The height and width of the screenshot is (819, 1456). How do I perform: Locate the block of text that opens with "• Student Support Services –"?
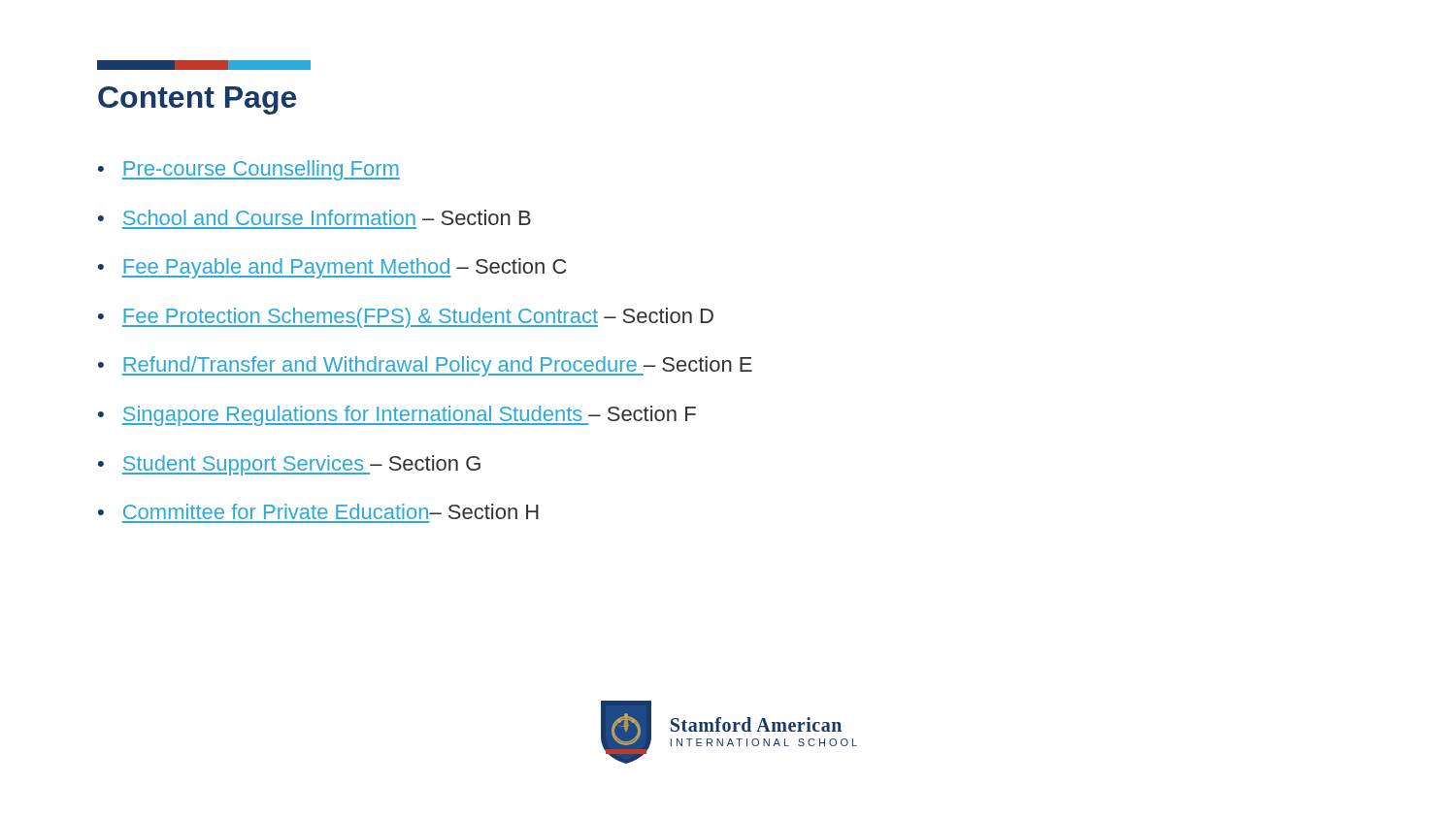(289, 464)
